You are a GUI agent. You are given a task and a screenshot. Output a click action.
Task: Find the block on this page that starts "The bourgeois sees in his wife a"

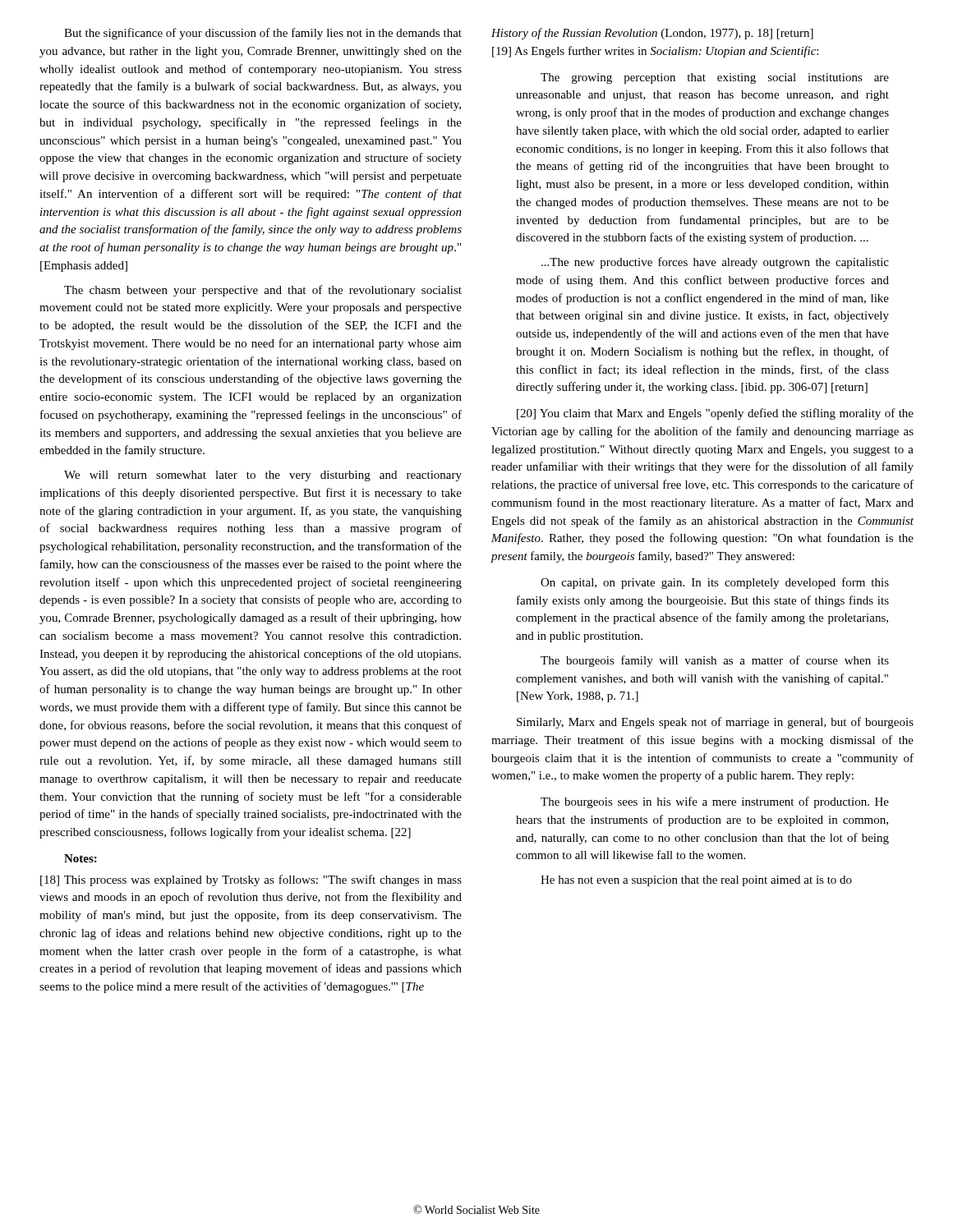[702, 841]
